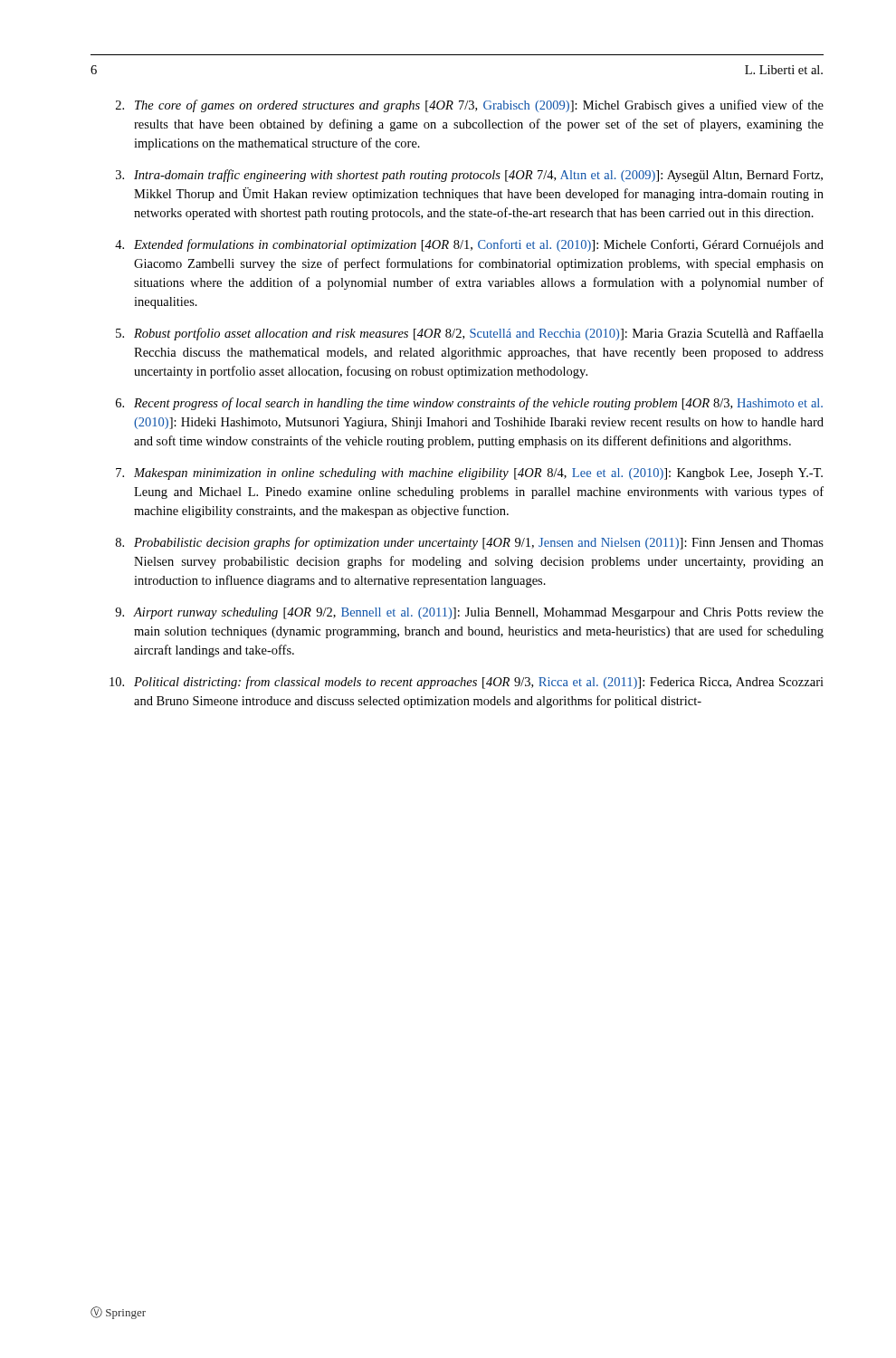Navigate to the text block starting "10. Political districting: from classical models to"
Image resolution: width=896 pixels, height=1358 pixels.
457,692
